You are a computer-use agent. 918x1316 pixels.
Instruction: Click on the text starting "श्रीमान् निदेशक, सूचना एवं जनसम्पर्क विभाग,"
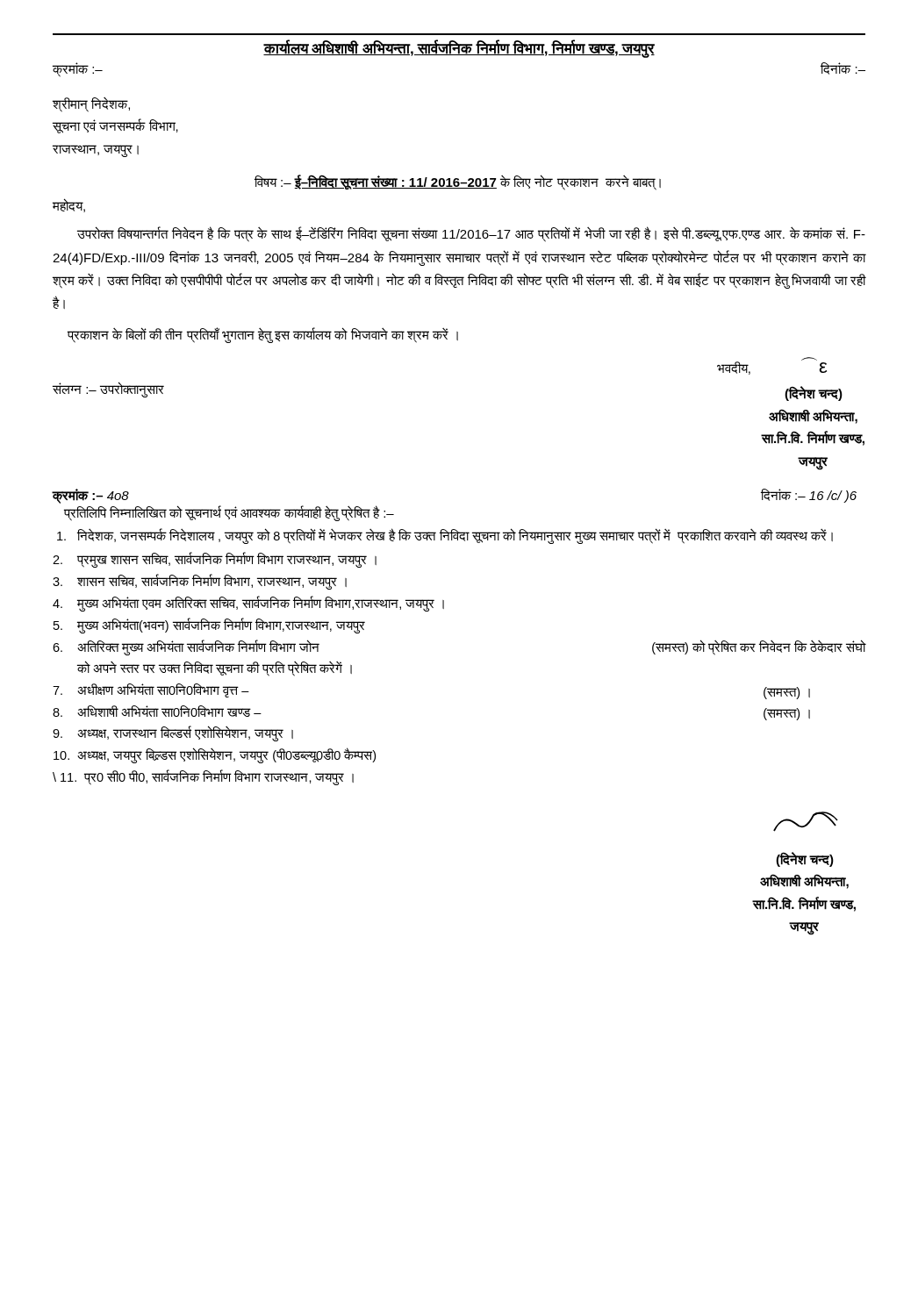coord(116,126)
